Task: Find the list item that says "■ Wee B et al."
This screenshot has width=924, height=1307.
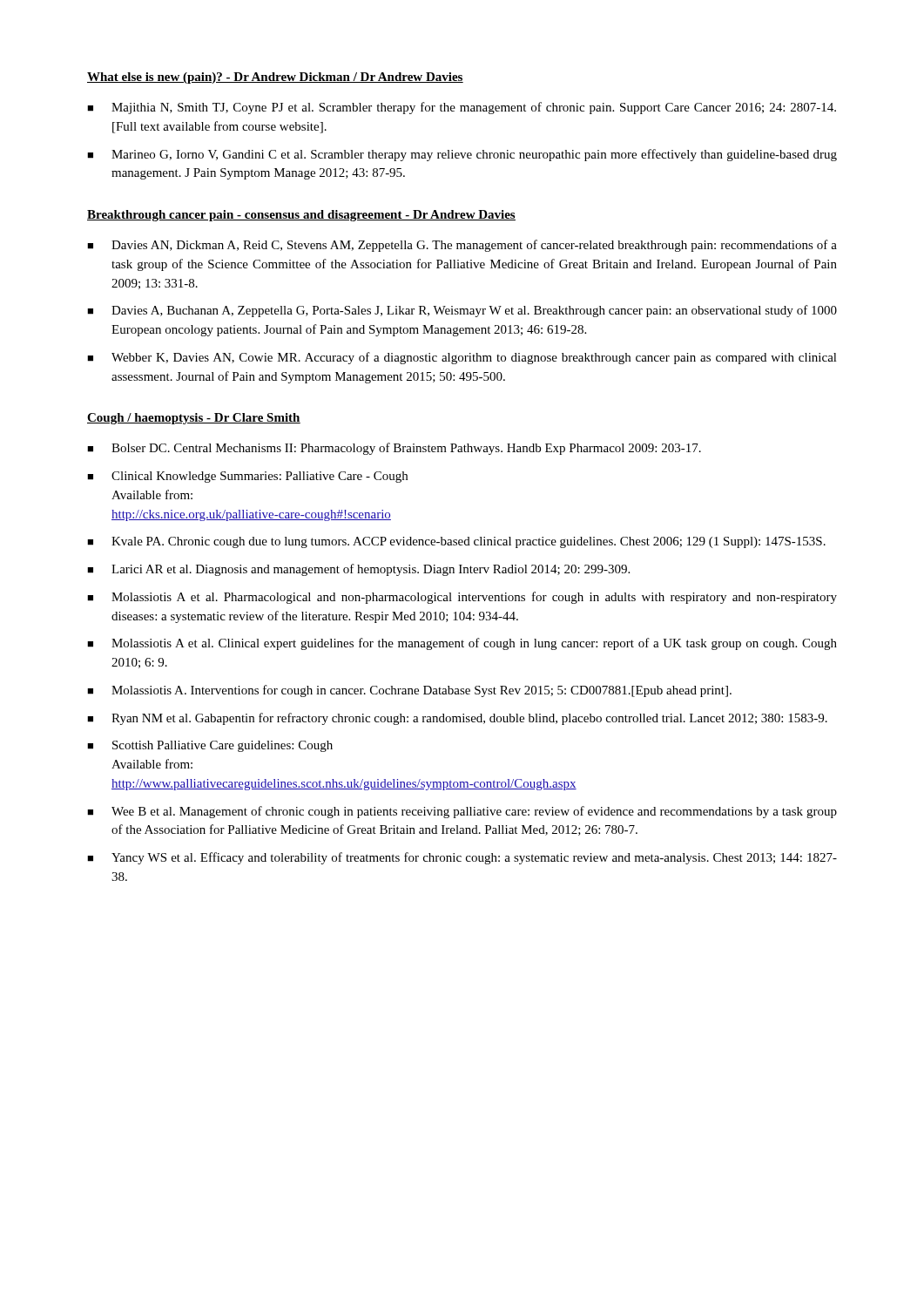Action: click(x=462, y=821)
